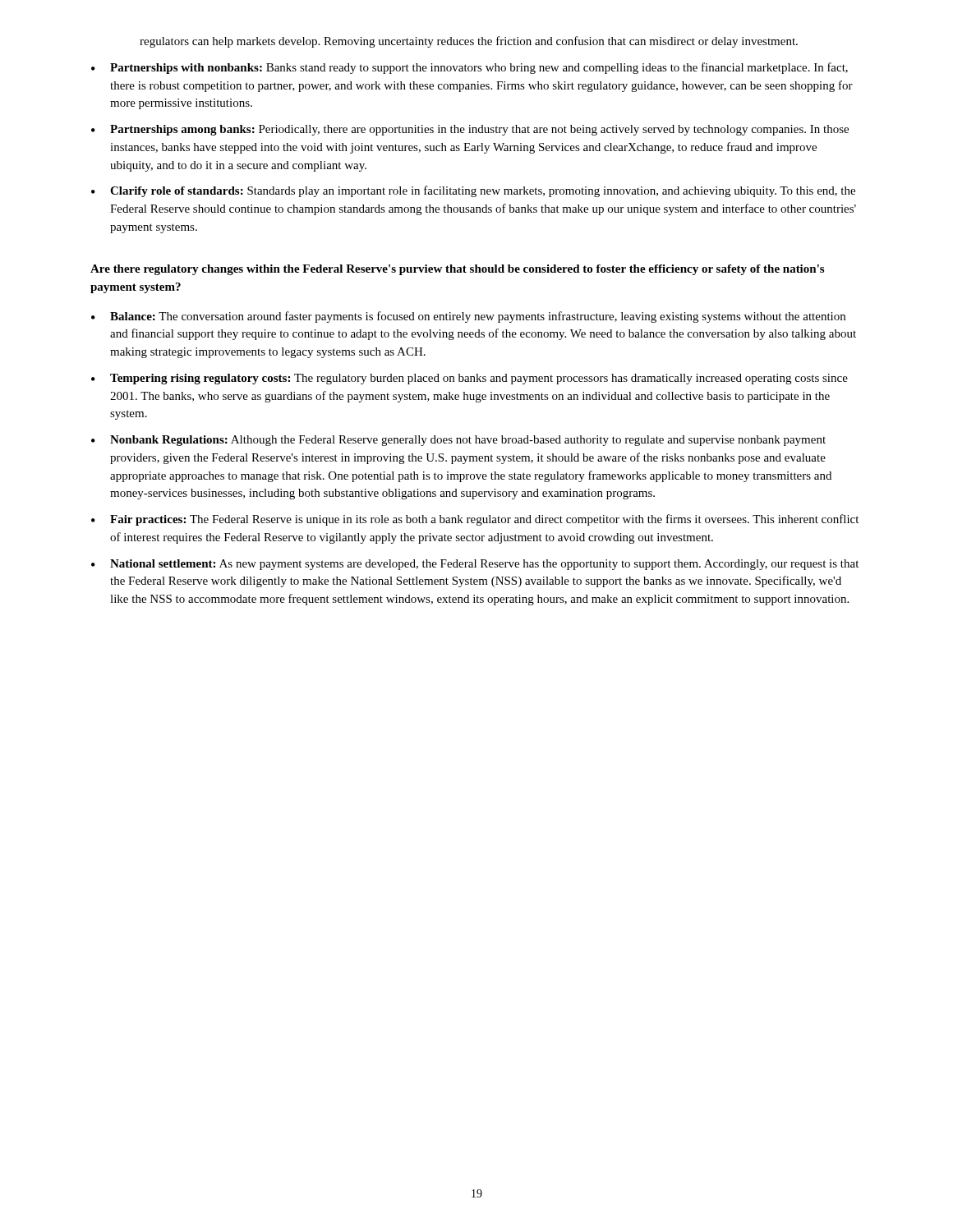Image resolution: width=953 pixels, height=1232 pixels.
Task: Locate the list item containing "• National settlement: As new"
Action: (476, 582)
